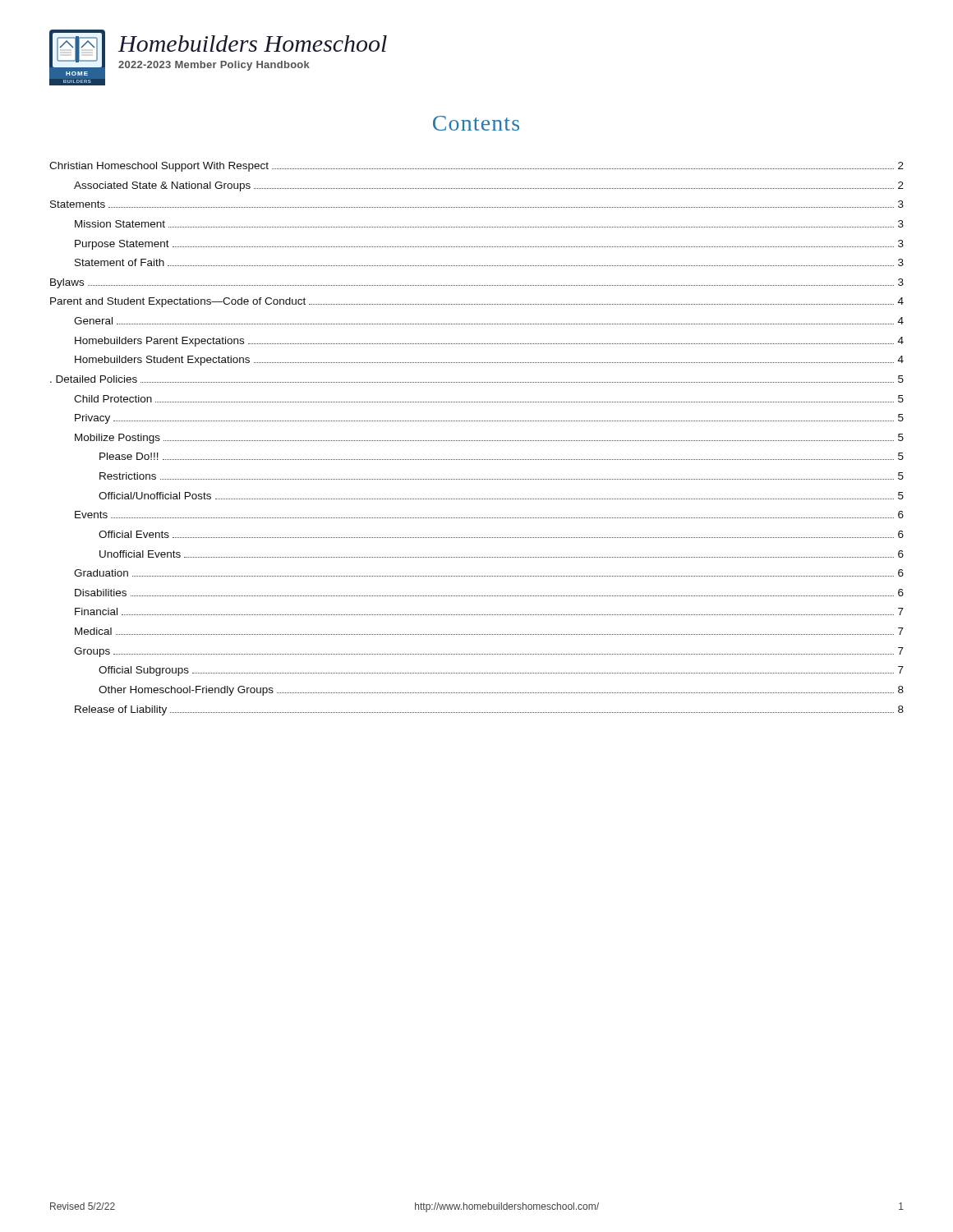Find "Statement of Faith 3" on this page

489,263
